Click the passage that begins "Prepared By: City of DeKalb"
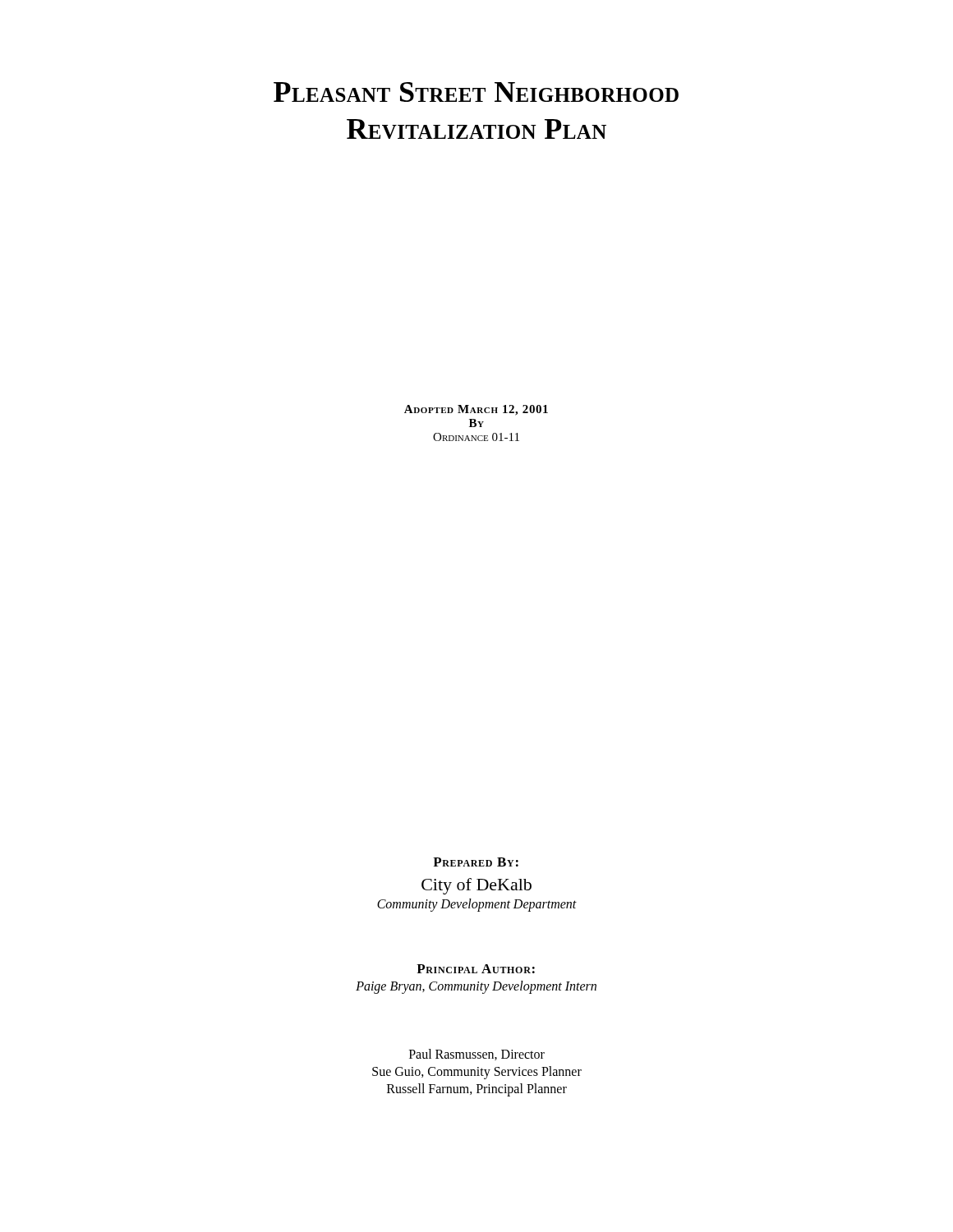This screenshot has height=1232, width=953. (x=476, y=883)
